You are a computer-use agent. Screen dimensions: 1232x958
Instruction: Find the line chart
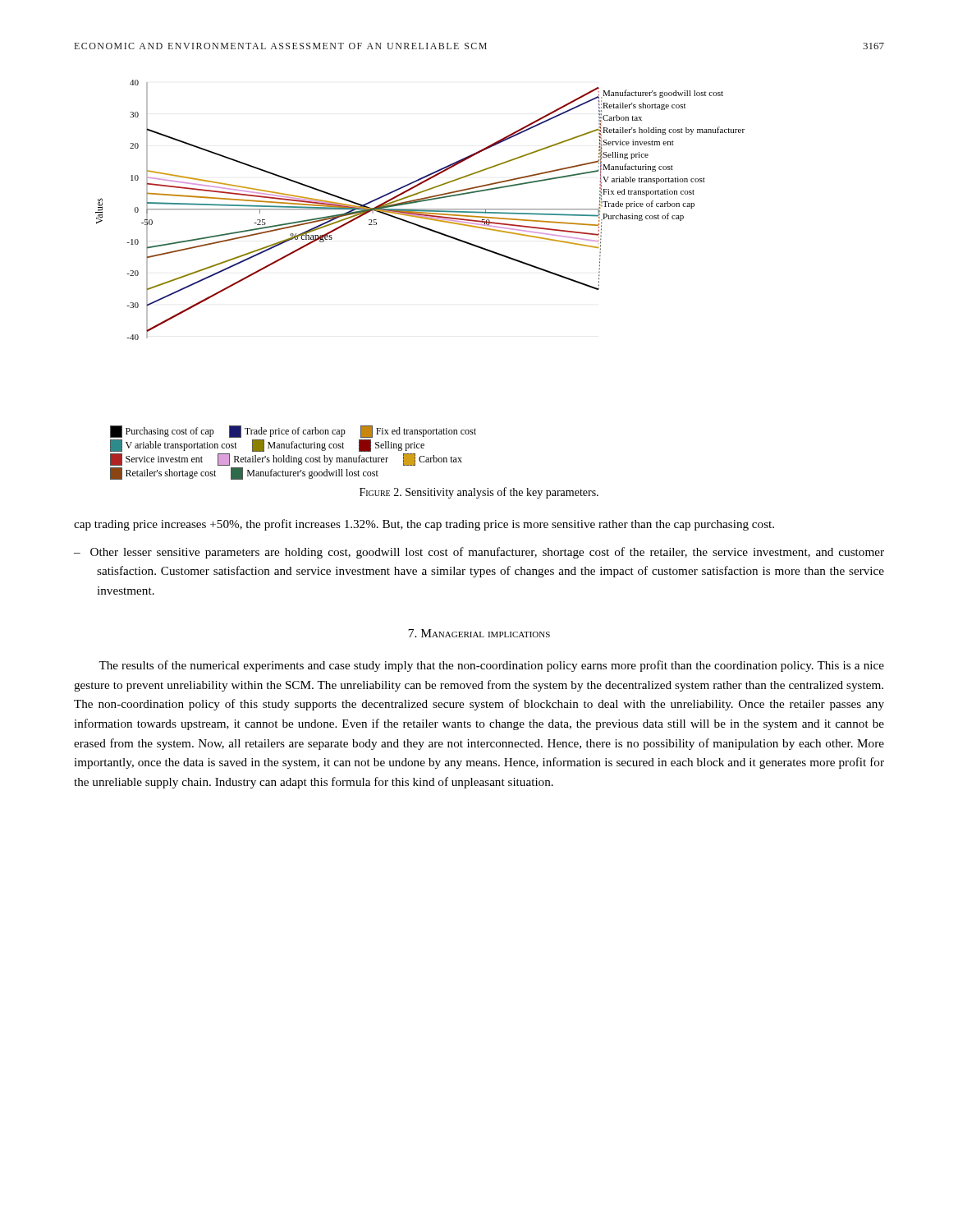[479, 274]
